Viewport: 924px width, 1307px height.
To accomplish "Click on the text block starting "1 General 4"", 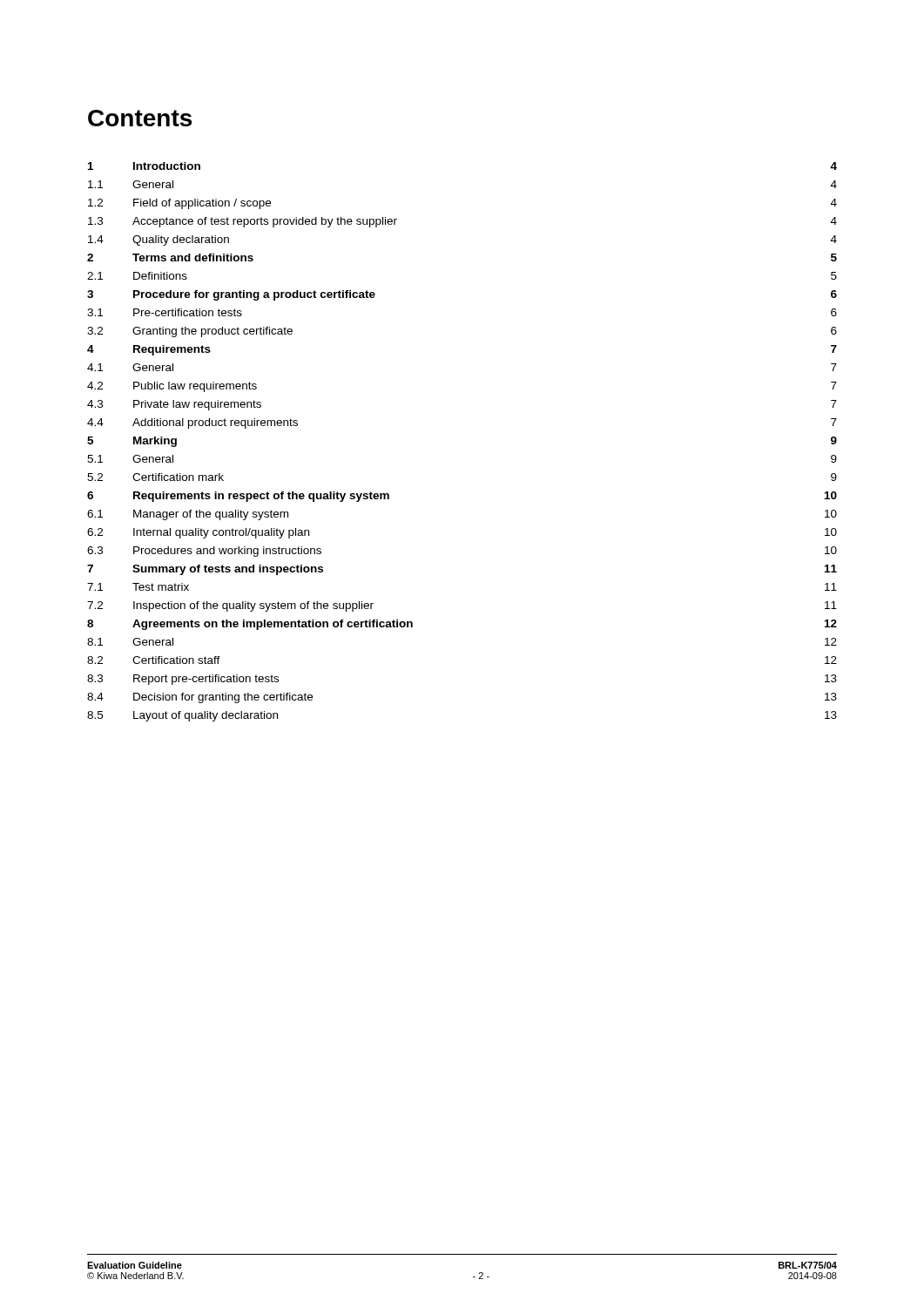I will (x=153, y=184).
